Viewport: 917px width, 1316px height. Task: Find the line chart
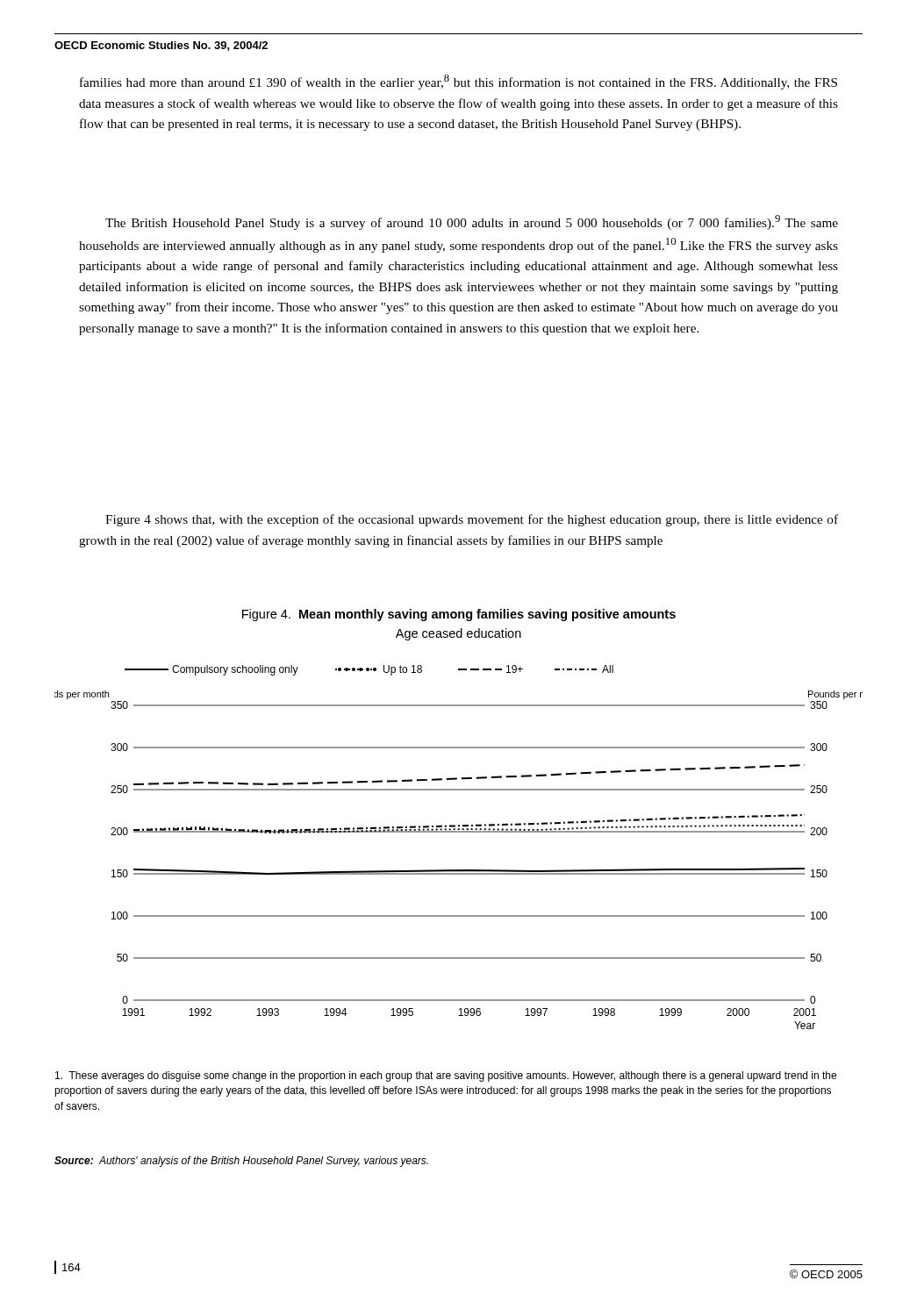tap(458, 855)
